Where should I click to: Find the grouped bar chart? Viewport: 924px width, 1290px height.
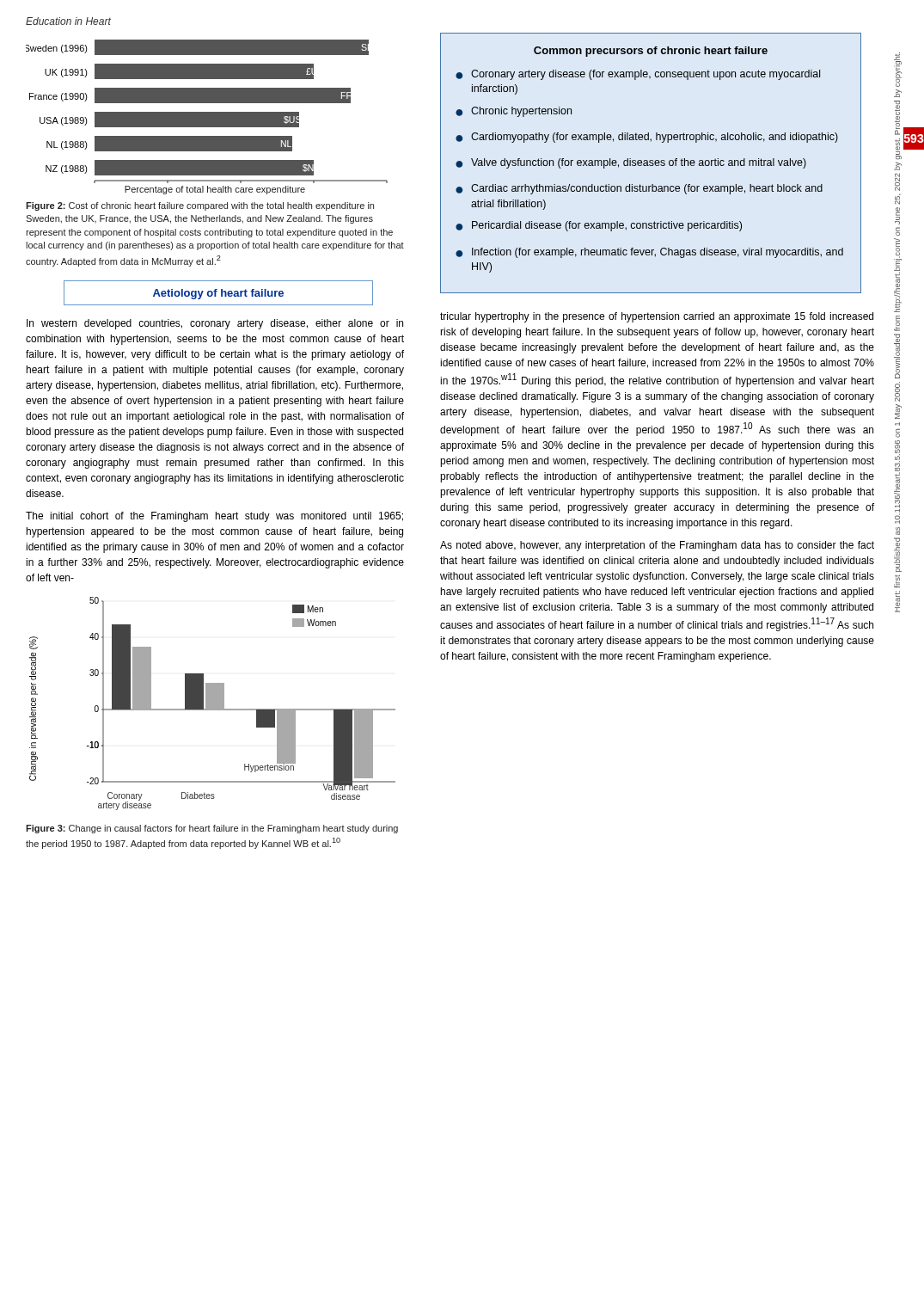[x=215, y=705]
